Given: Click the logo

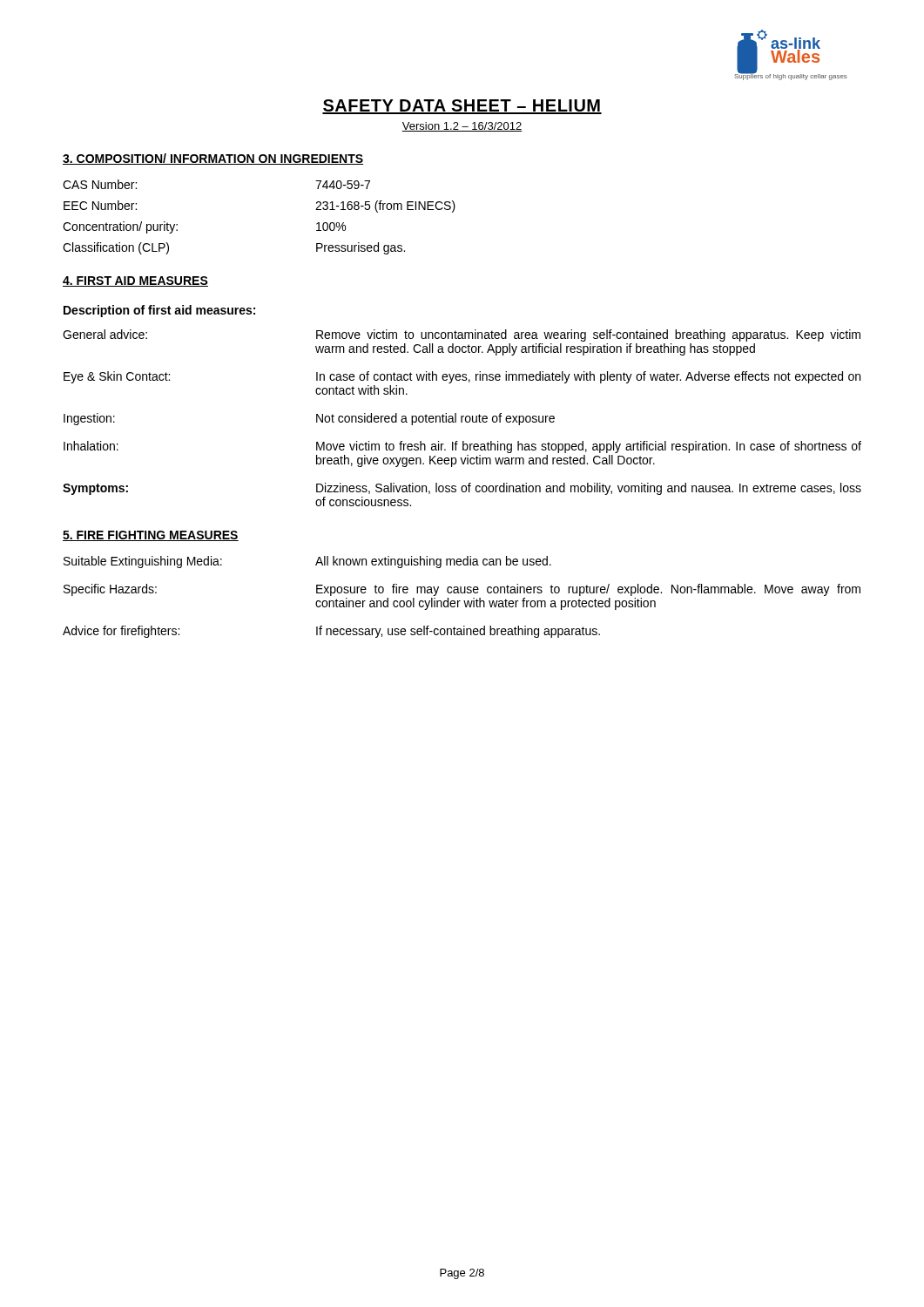Looking at the screenshot, I should 804,56.
